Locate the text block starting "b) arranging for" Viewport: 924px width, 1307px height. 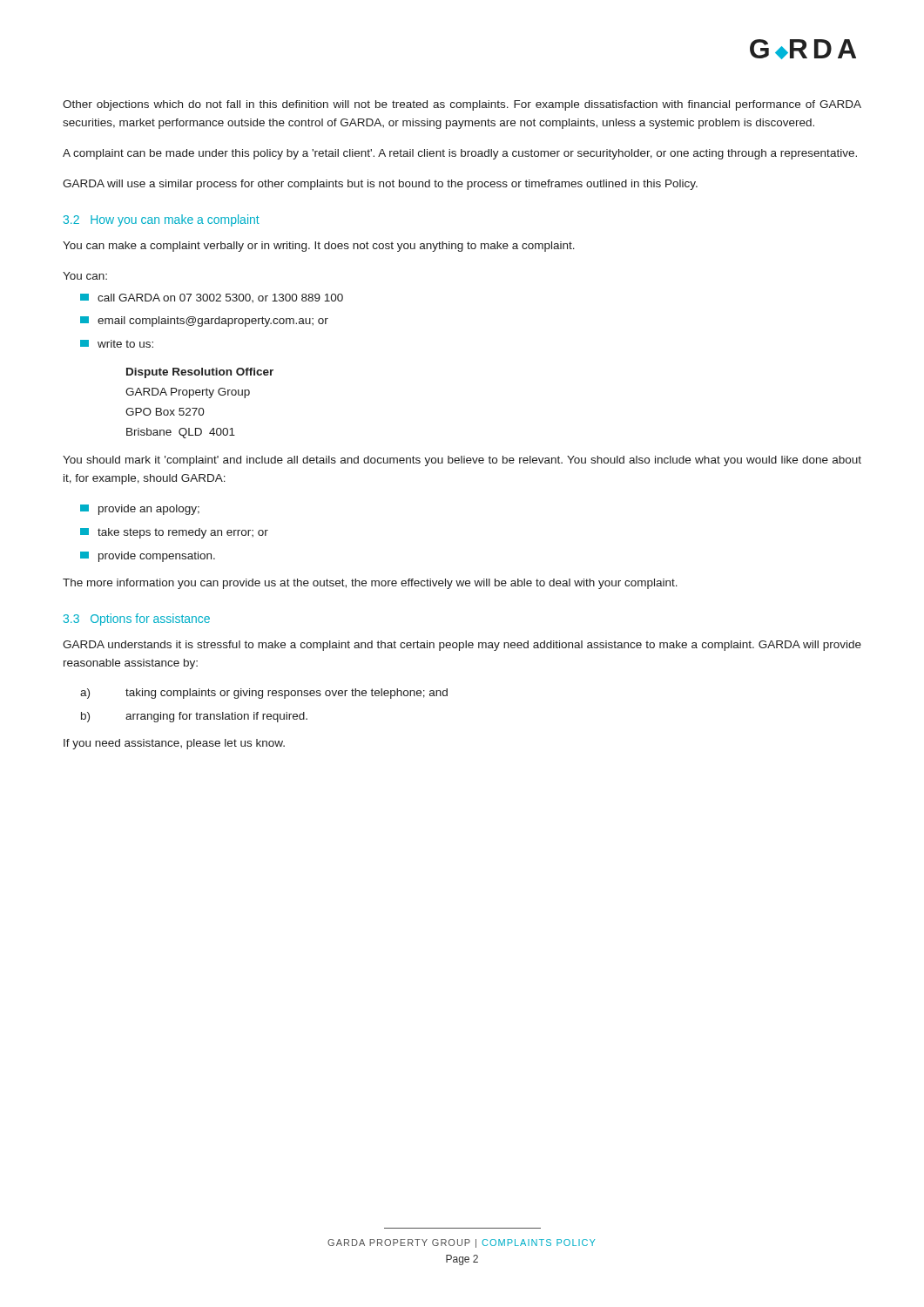coord(186,717)
